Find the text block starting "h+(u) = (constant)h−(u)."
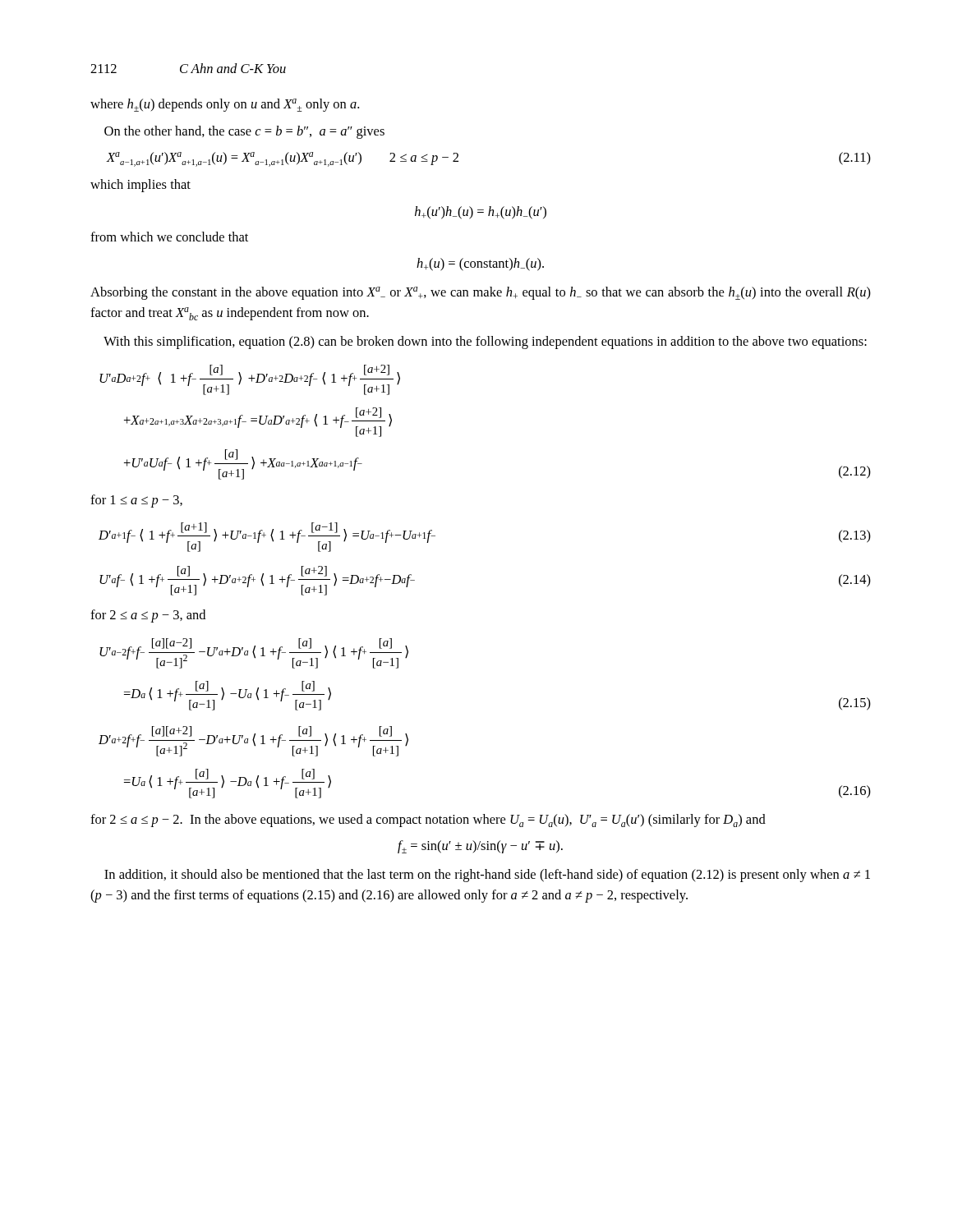The height and width of the screenshot is (1232, 953). pos(481,265)
